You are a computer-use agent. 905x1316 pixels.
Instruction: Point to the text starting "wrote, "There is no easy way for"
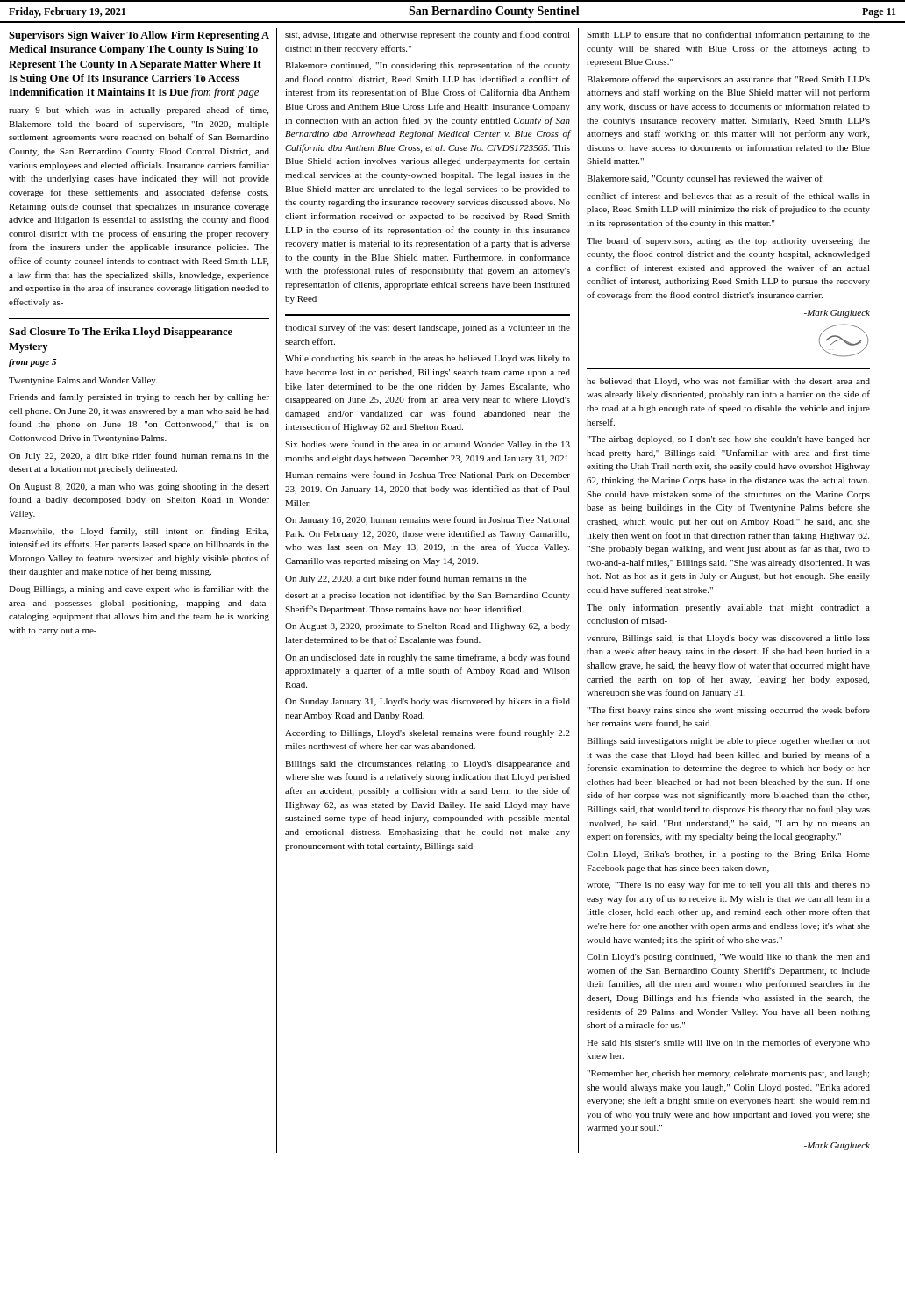pyautogui.click(x=728, y=1007)
